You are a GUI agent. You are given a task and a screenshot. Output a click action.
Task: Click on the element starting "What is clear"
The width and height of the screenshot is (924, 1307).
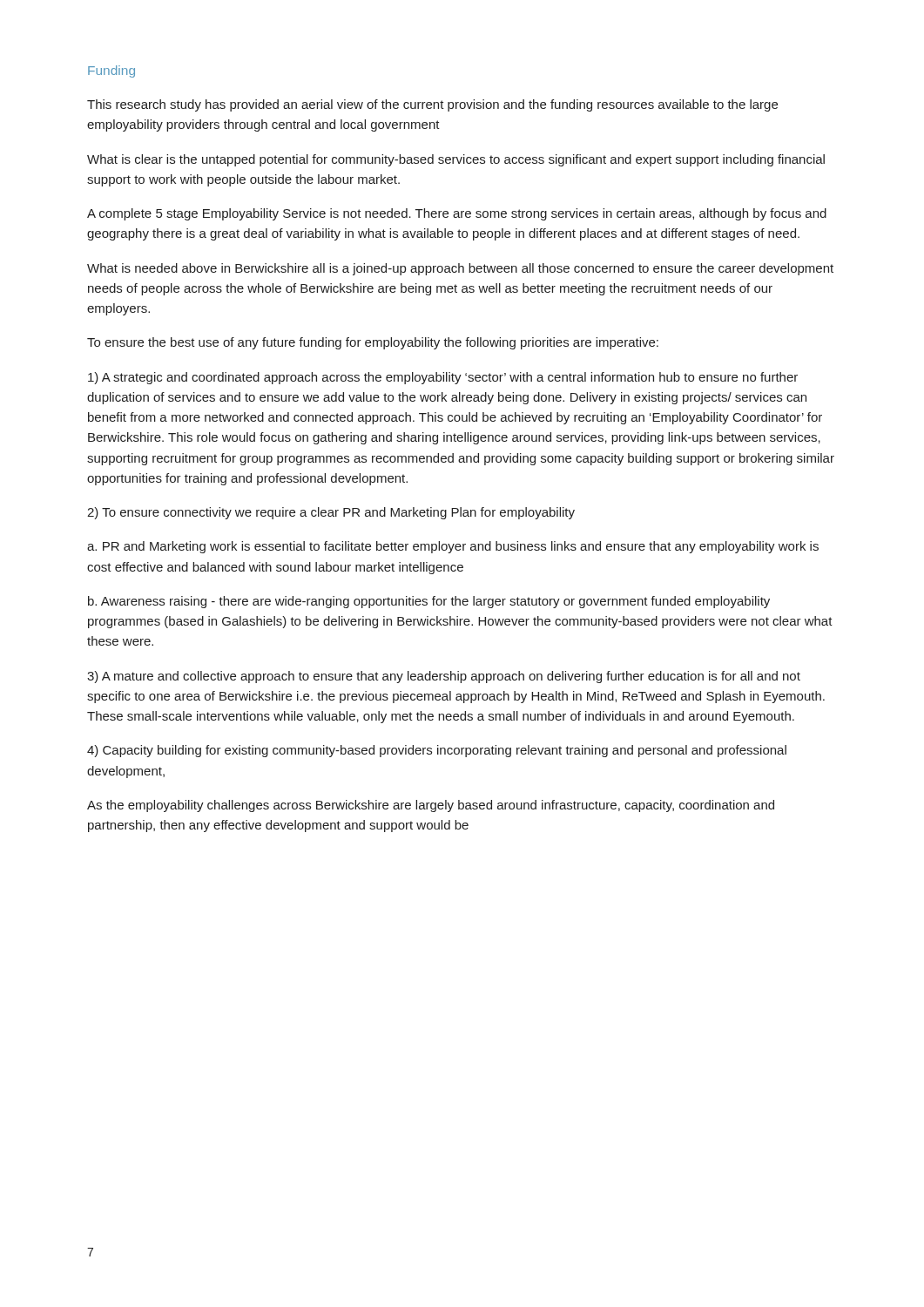(x=456, y=169)
